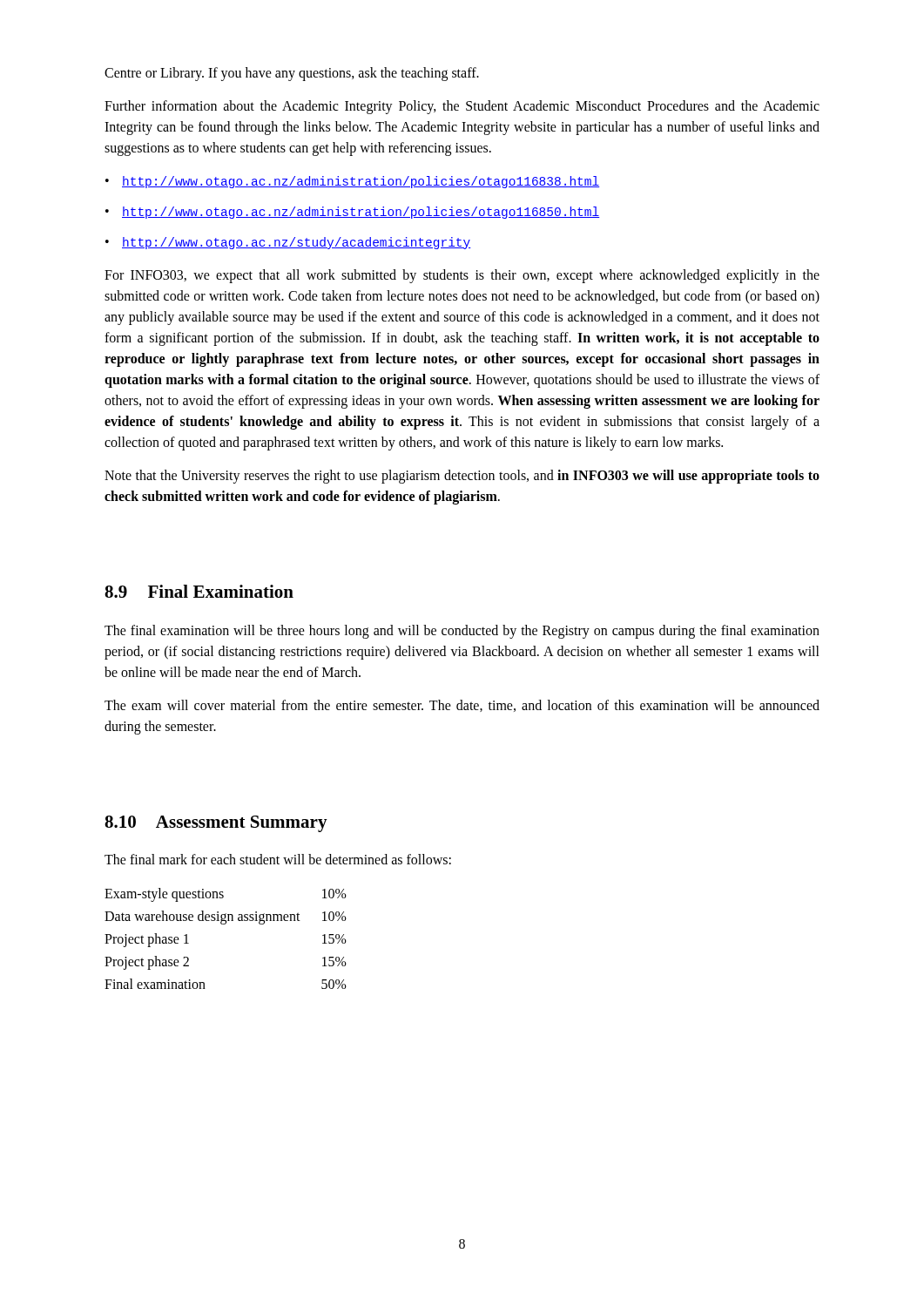The height and width of the screenshot is (1307, 924).
Task: Find the region starting "The final examination will be three"
Action: pos(462,652)
